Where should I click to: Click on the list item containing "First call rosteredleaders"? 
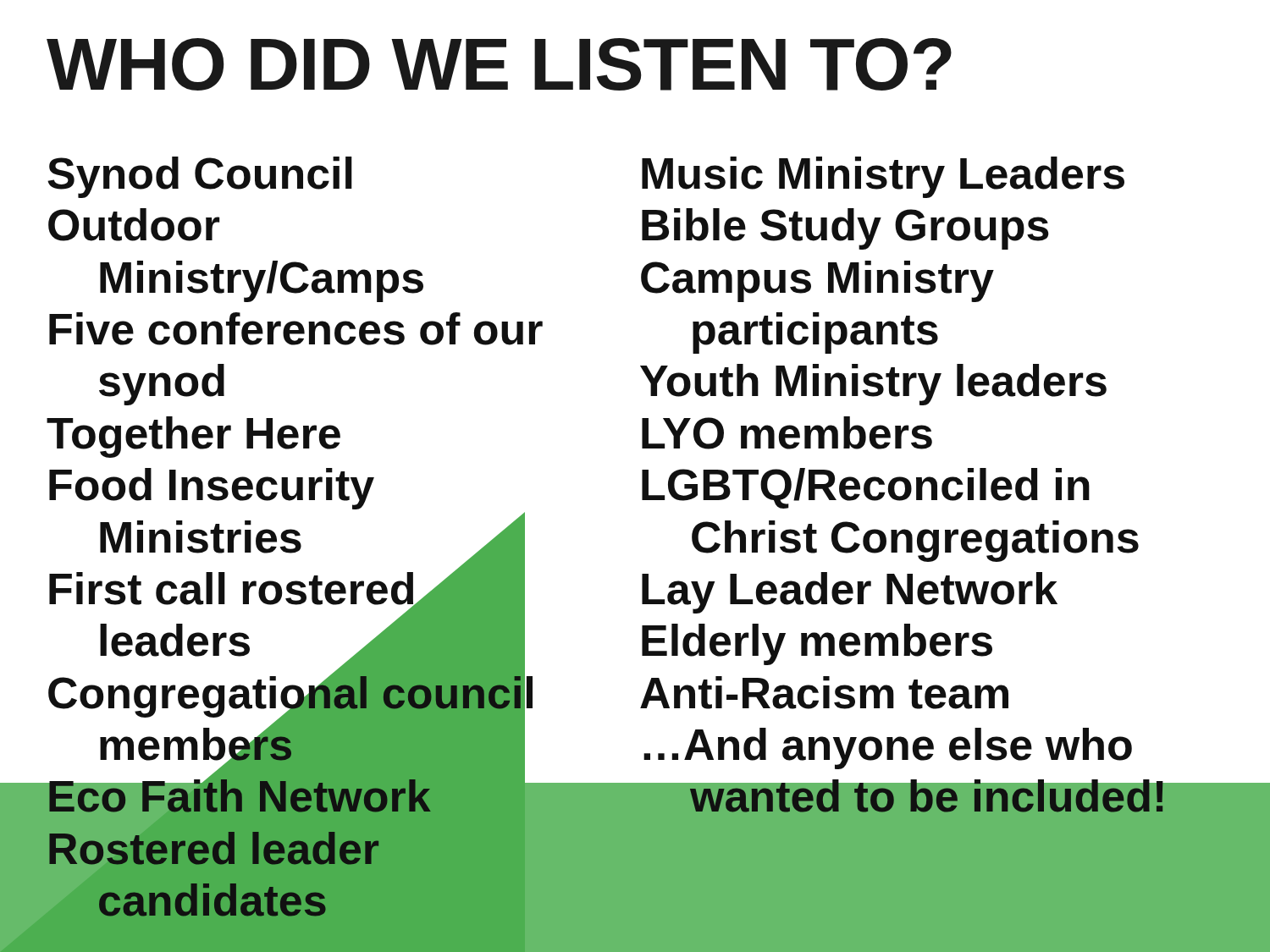334,615
